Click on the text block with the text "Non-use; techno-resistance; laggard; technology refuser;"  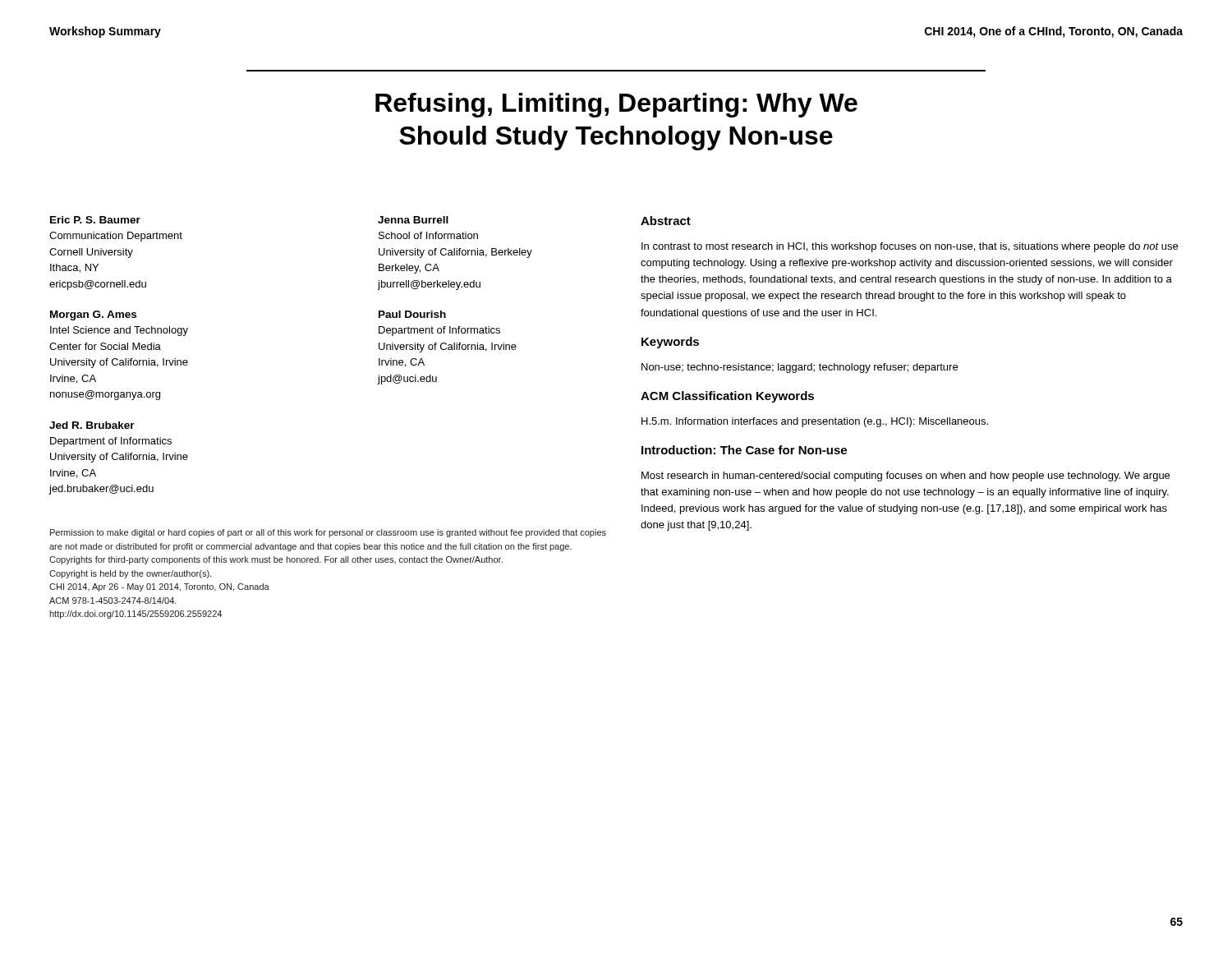click(912, 367)
